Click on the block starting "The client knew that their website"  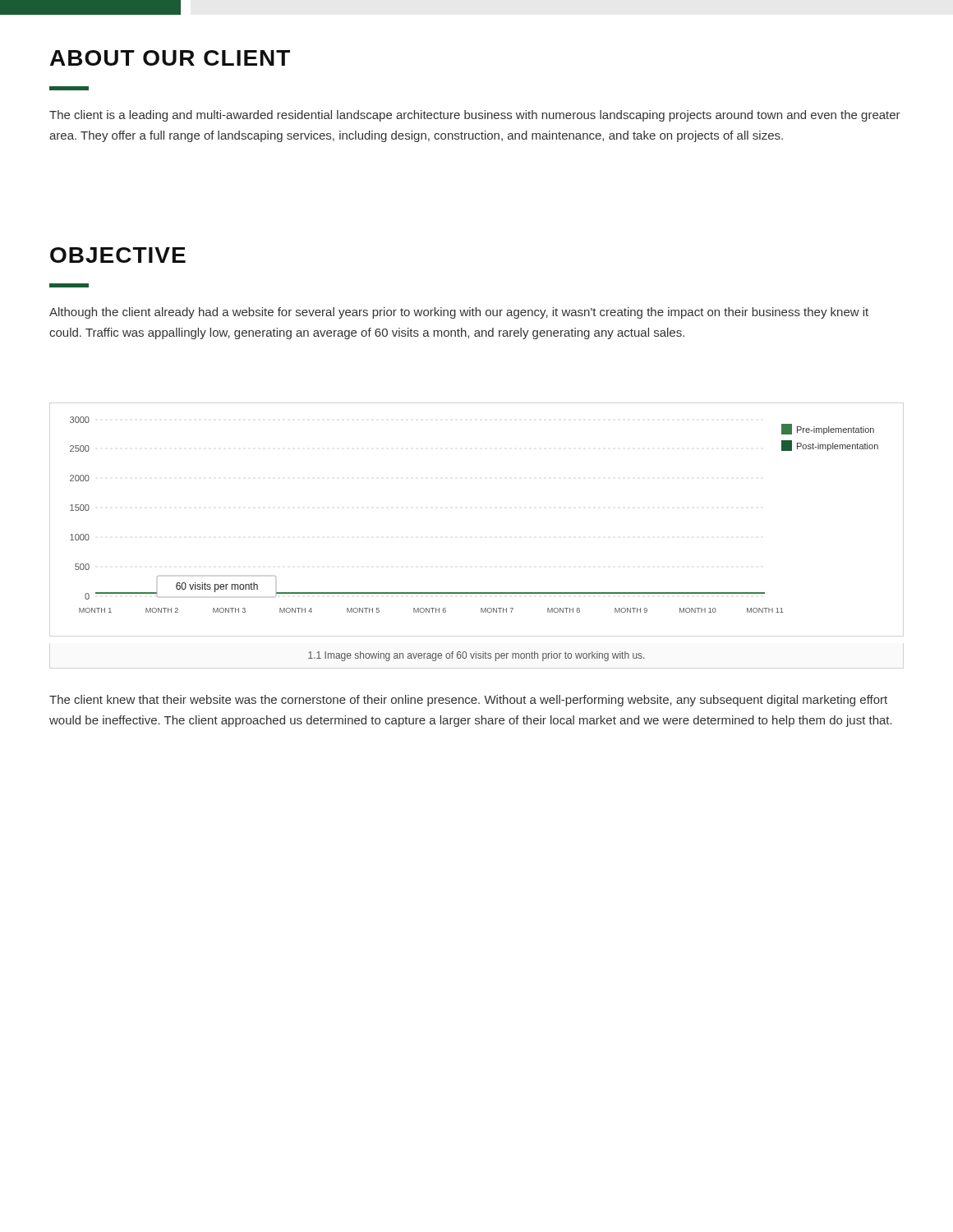click(x=471, y=710)
